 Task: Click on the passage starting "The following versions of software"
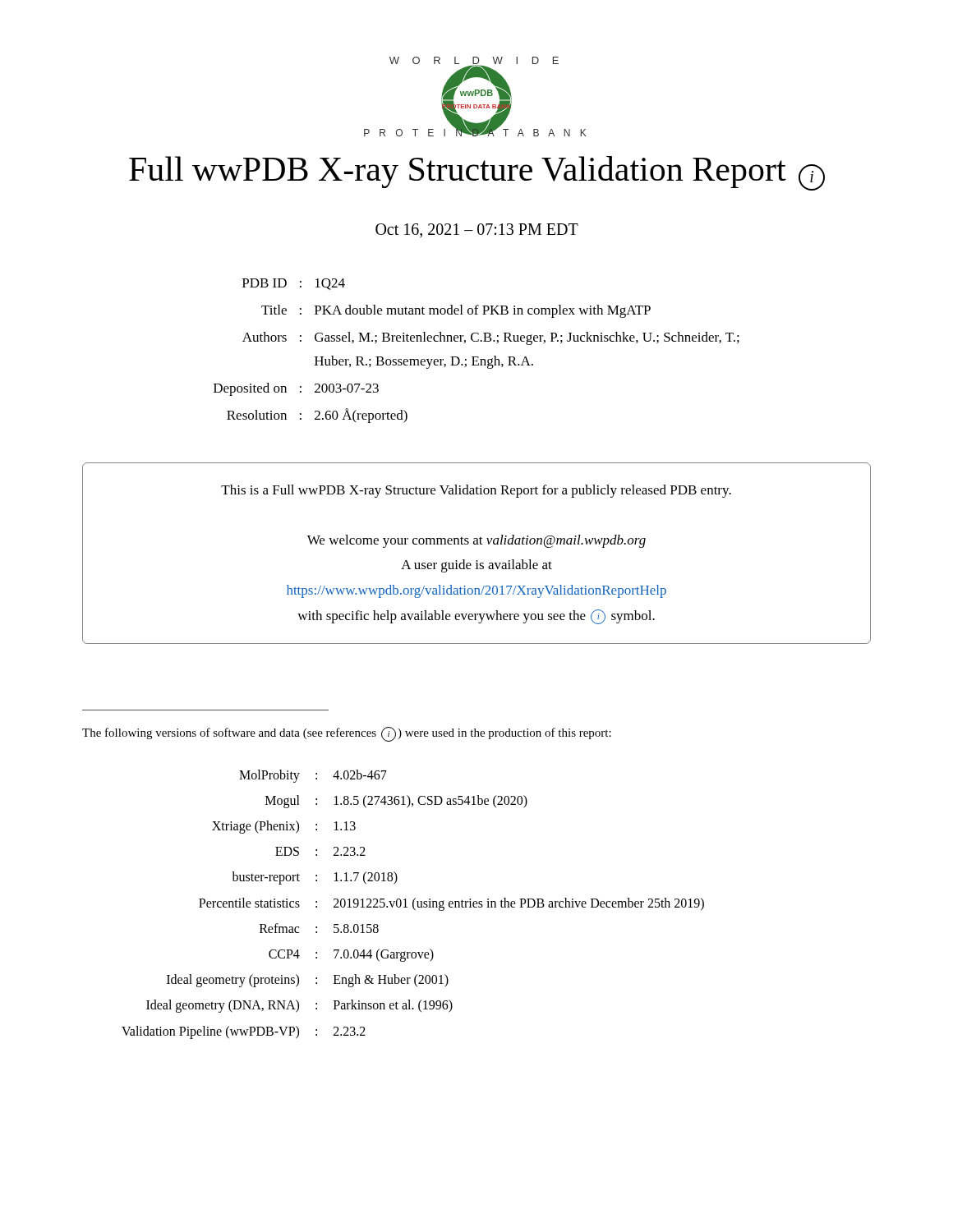[x=347, y=734]
